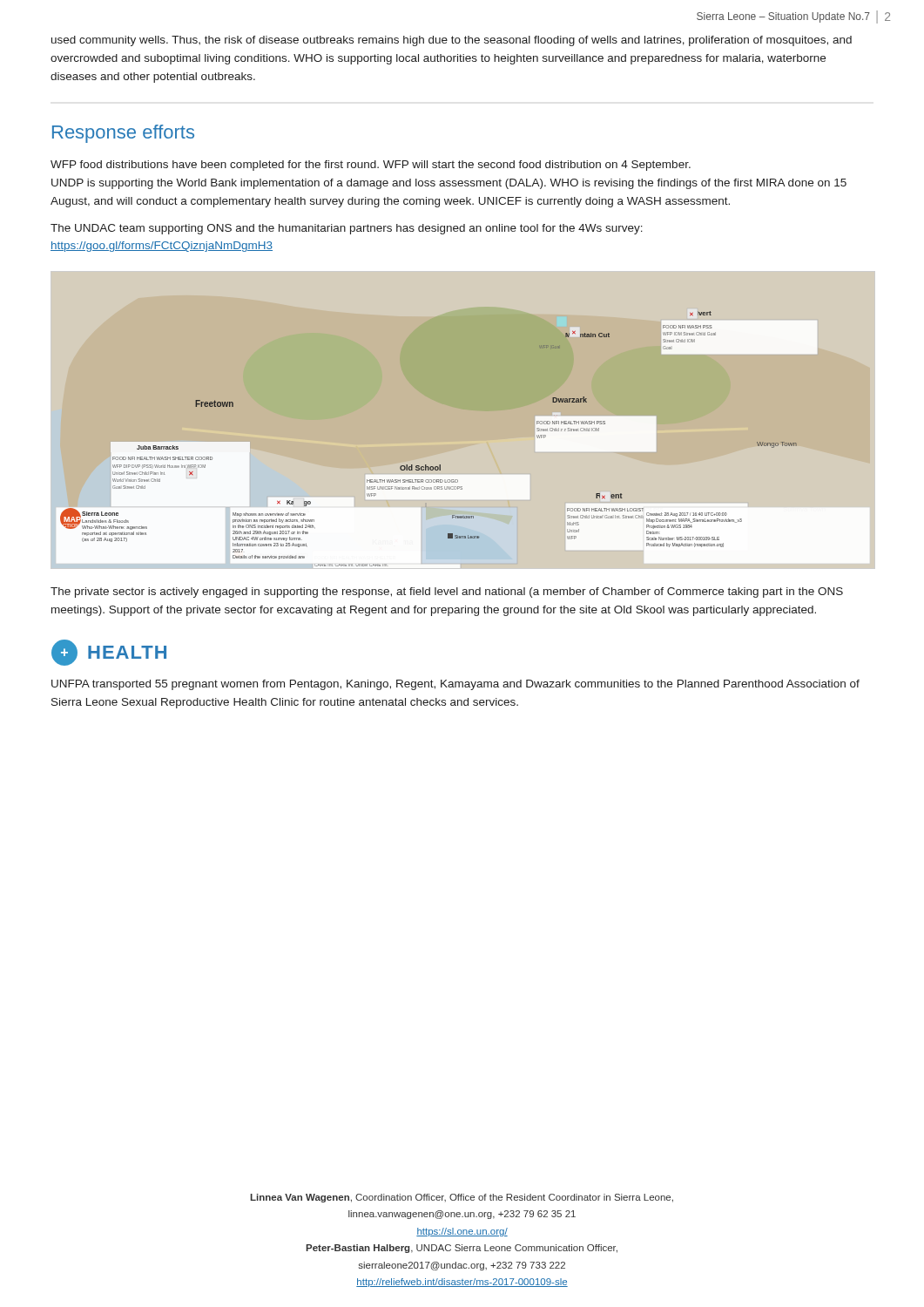This screenshot has height=1307, width=924.
Task: Navigate to the element starting "Response efforts"
Action: coord(123,132)
